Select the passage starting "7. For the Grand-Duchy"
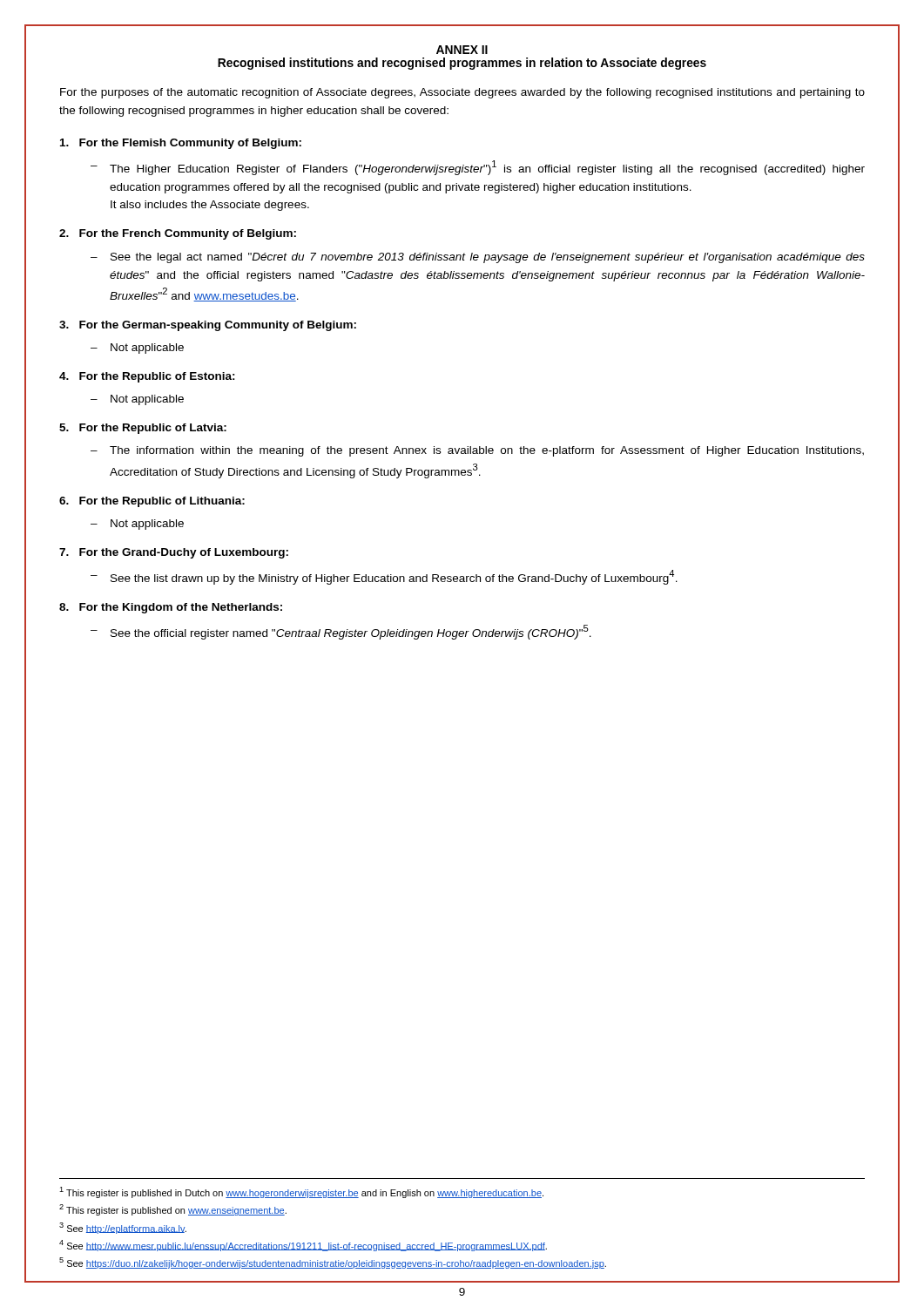The height and width of the screenshot is (1307, 924). (174, 552)
